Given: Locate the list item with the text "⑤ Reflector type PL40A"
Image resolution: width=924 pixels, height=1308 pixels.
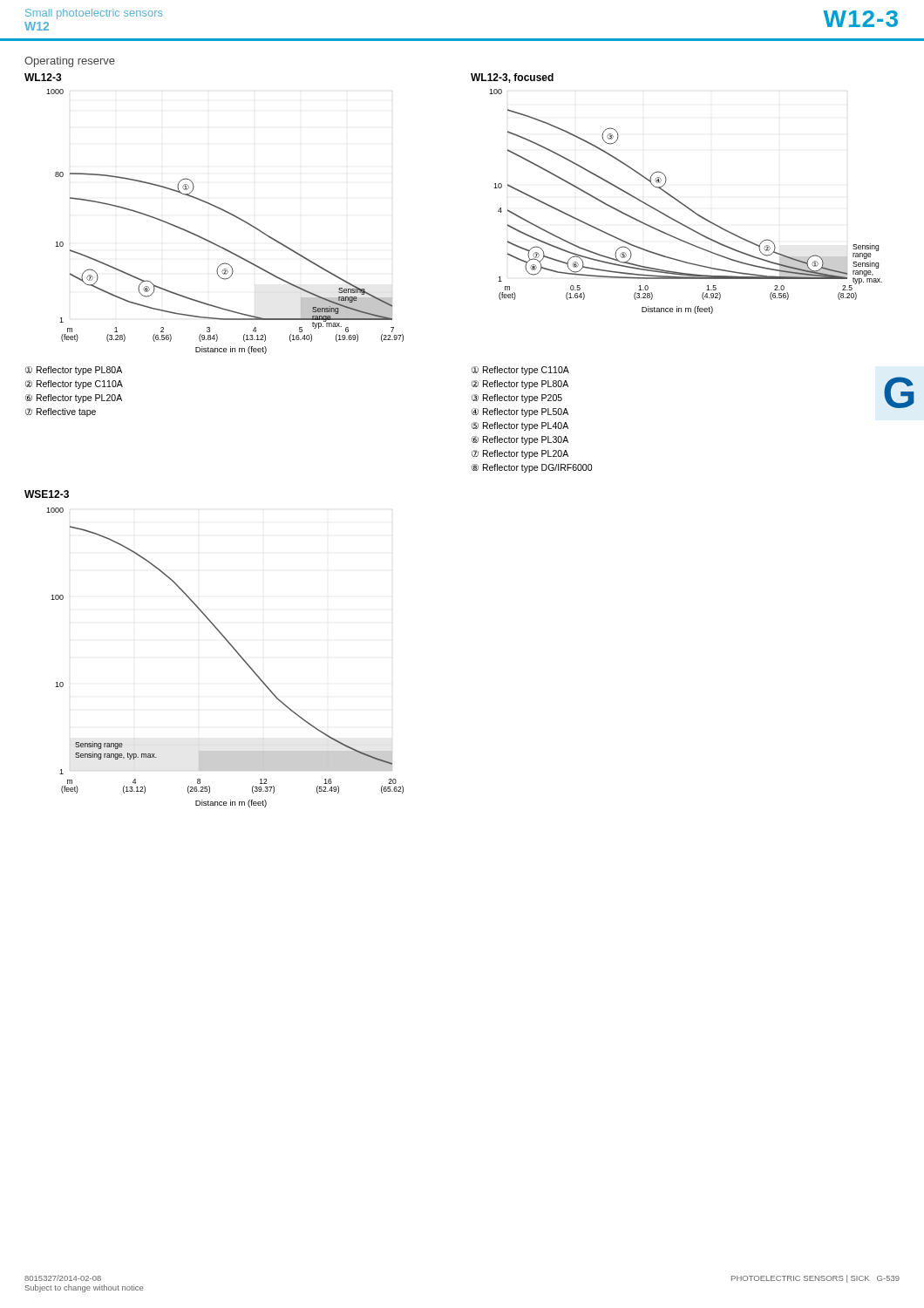Looking at the screenshot, I should [520, 425].
